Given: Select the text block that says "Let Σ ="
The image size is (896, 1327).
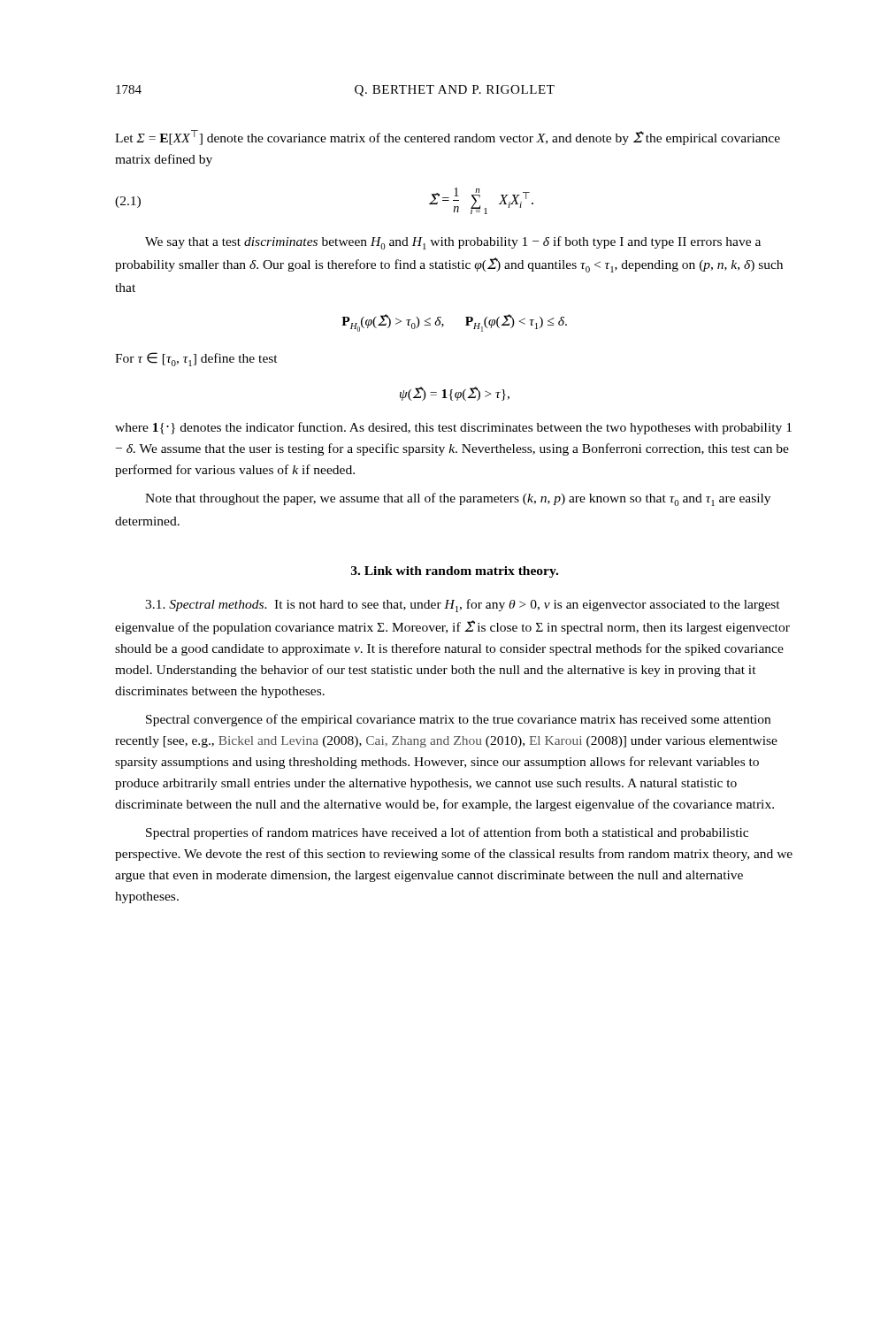Looking at the screenshot, I should point(455,148).
